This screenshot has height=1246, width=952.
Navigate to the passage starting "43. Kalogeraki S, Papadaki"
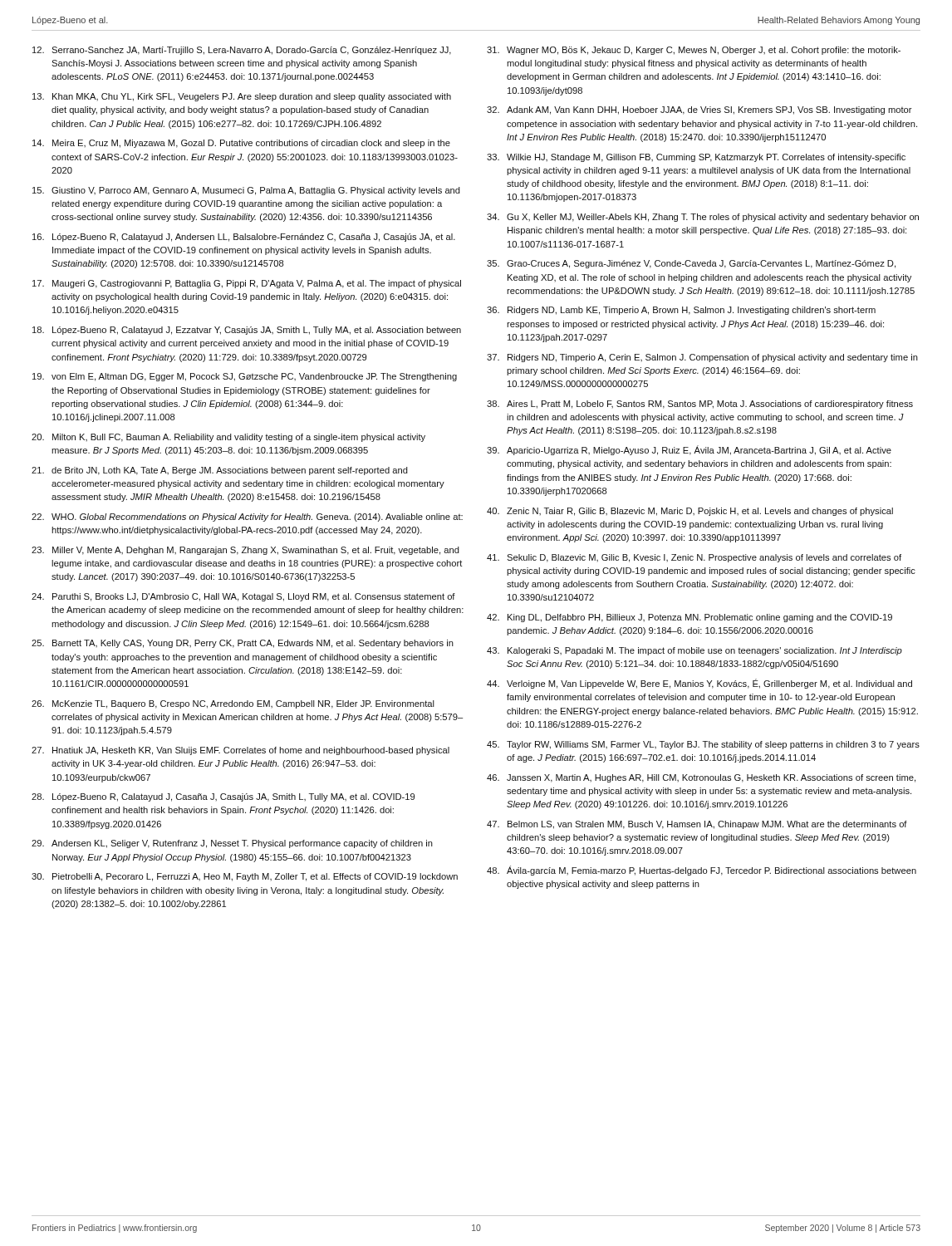[x=704, y=657]
